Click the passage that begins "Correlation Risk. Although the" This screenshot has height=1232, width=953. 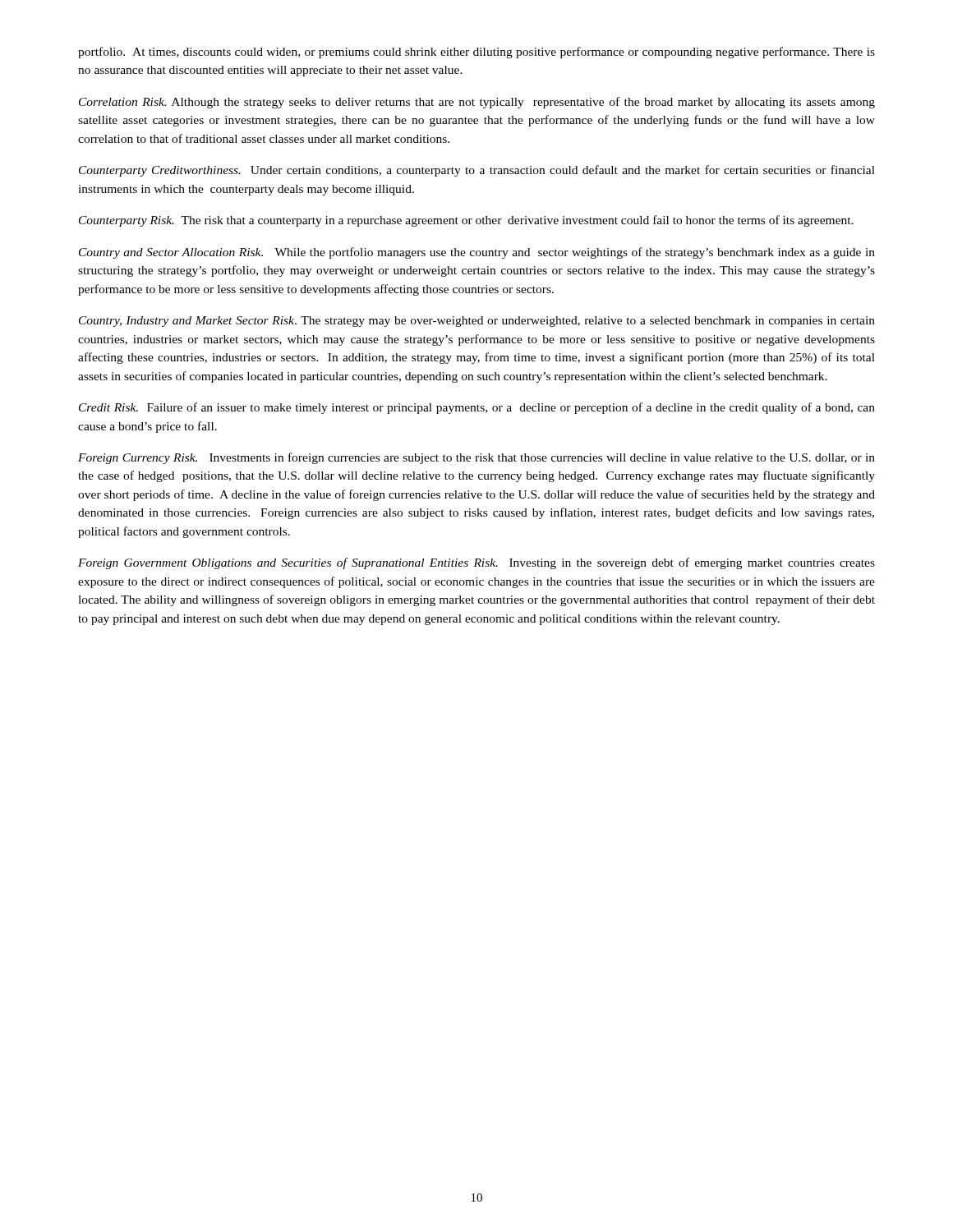(x=476, y=120)
